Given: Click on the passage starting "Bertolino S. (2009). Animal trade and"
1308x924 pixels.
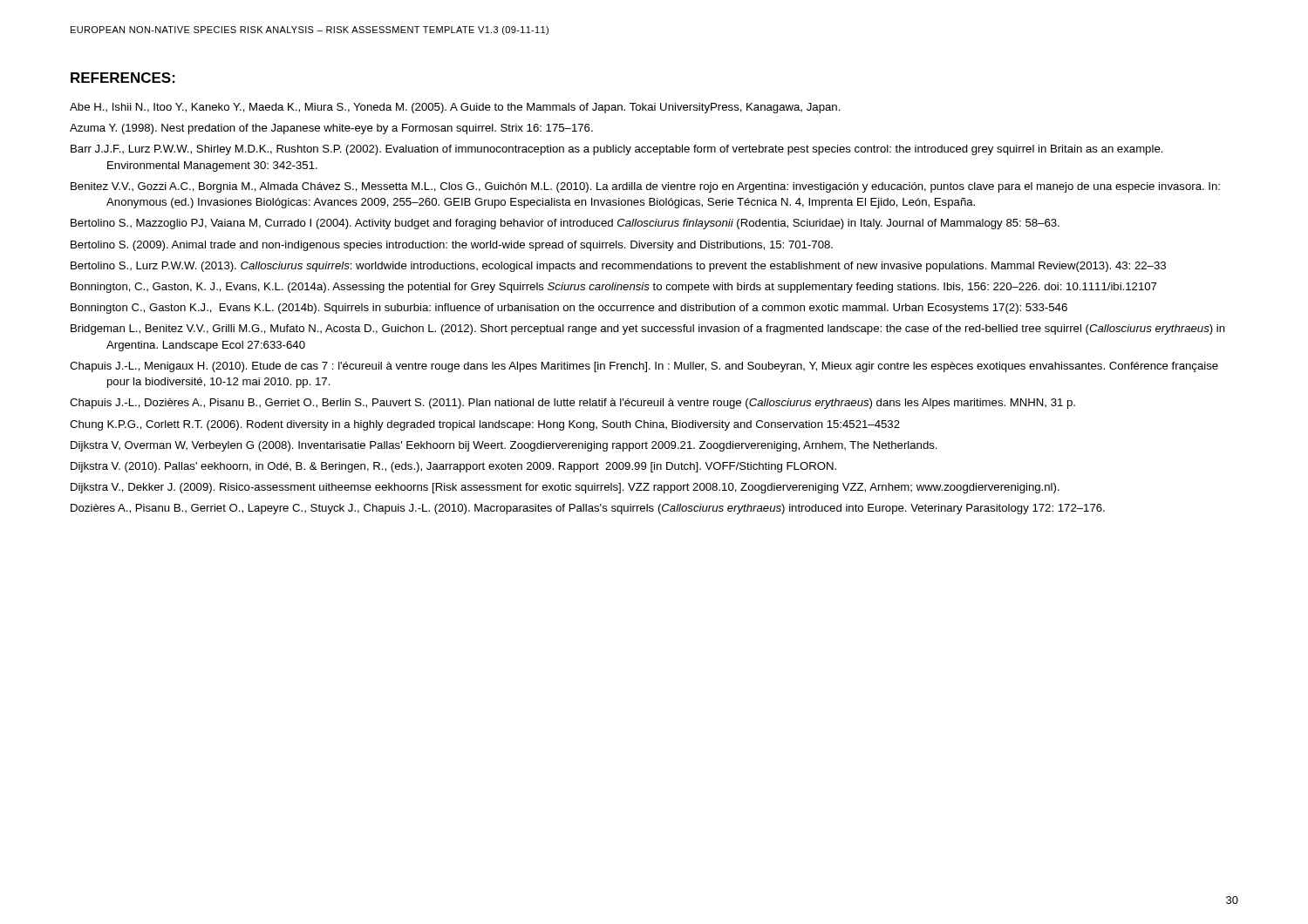Looking at the screenshot, I should pyautogui.click(x=452, y=244).
